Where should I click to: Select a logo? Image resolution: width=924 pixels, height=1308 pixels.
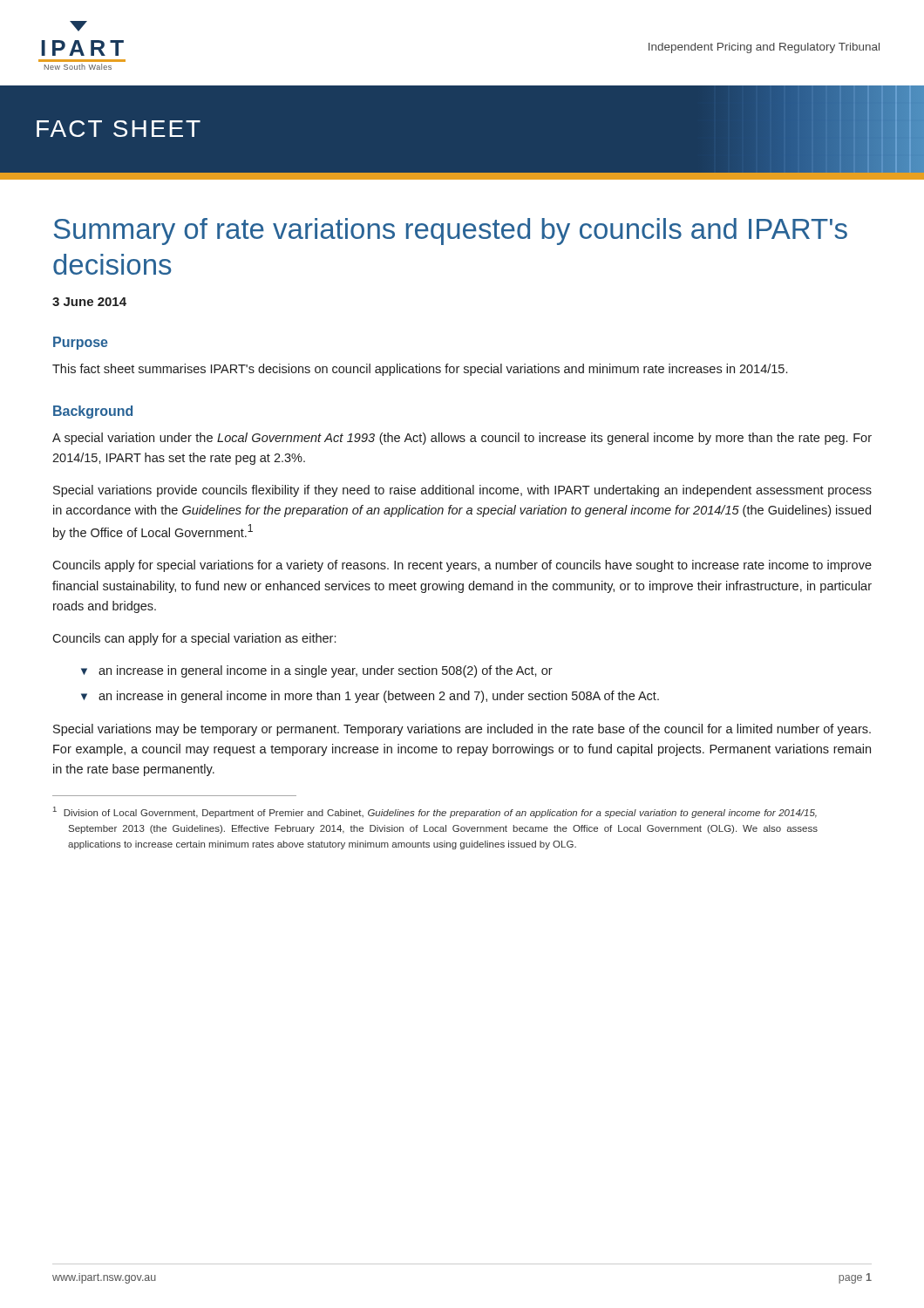[83, 46]
